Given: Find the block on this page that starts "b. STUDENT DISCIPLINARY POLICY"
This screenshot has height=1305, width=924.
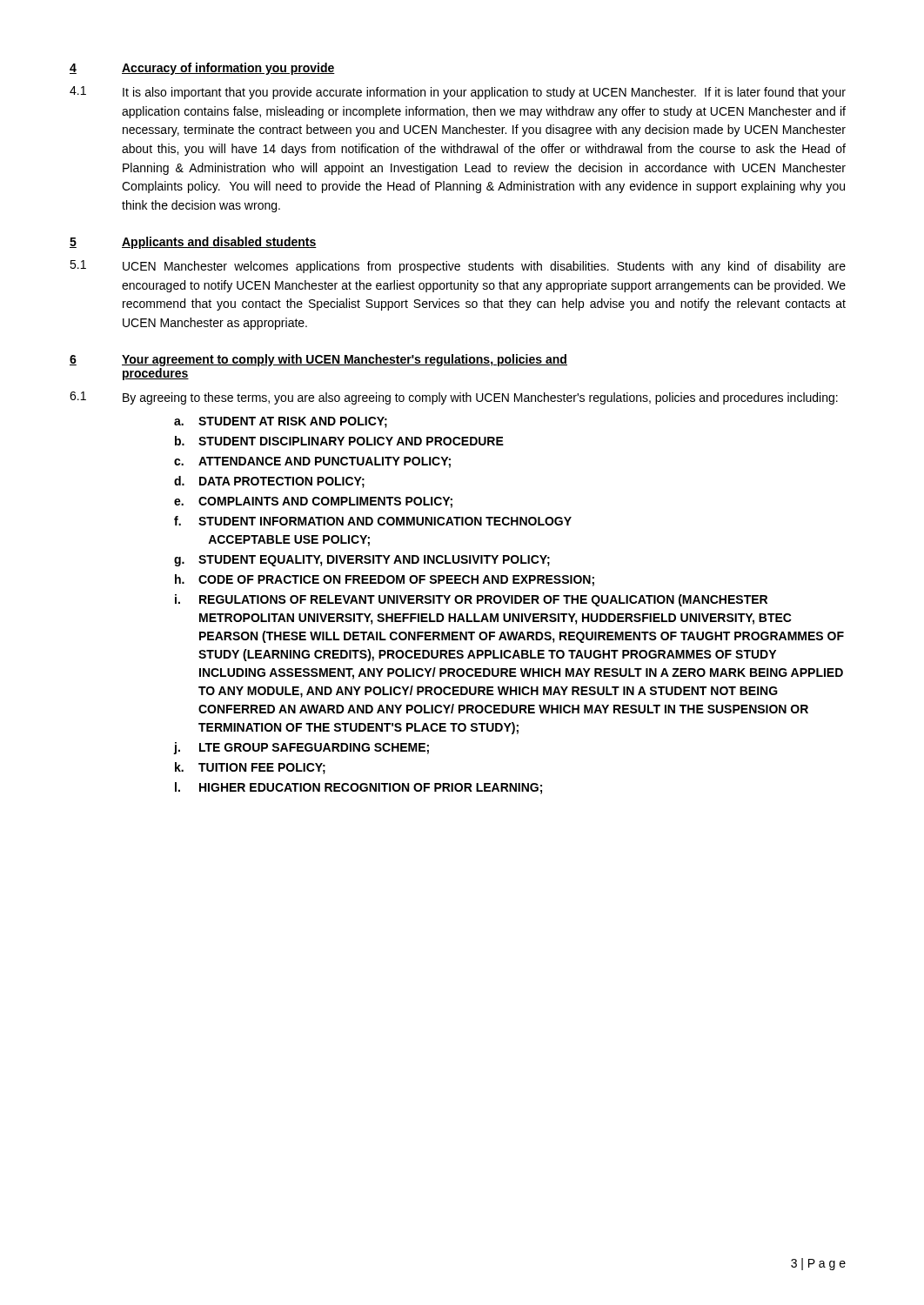Looking at the screenshot, I should pos(510,442).
